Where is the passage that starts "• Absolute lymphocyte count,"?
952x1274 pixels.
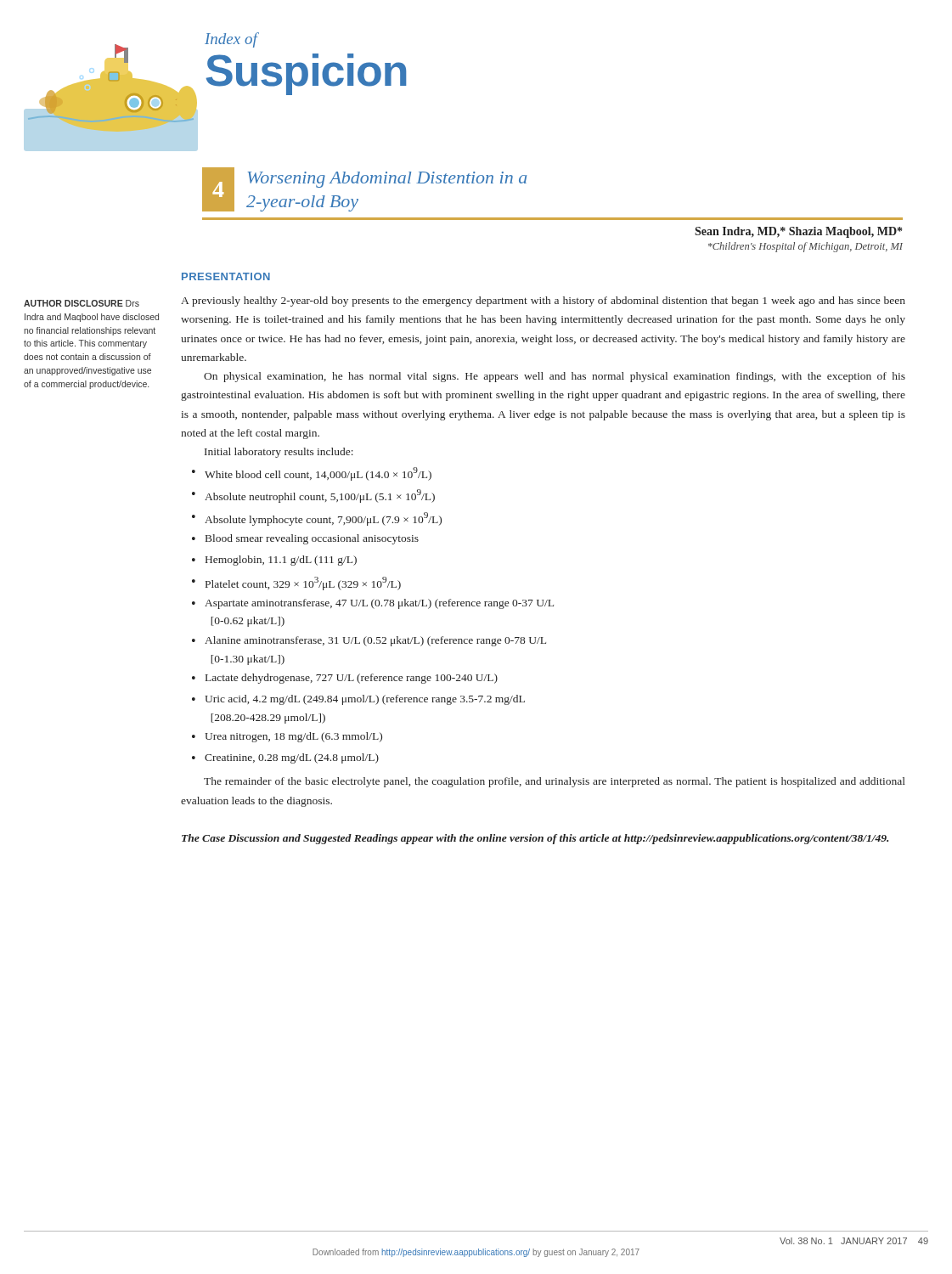pos(317,517)
